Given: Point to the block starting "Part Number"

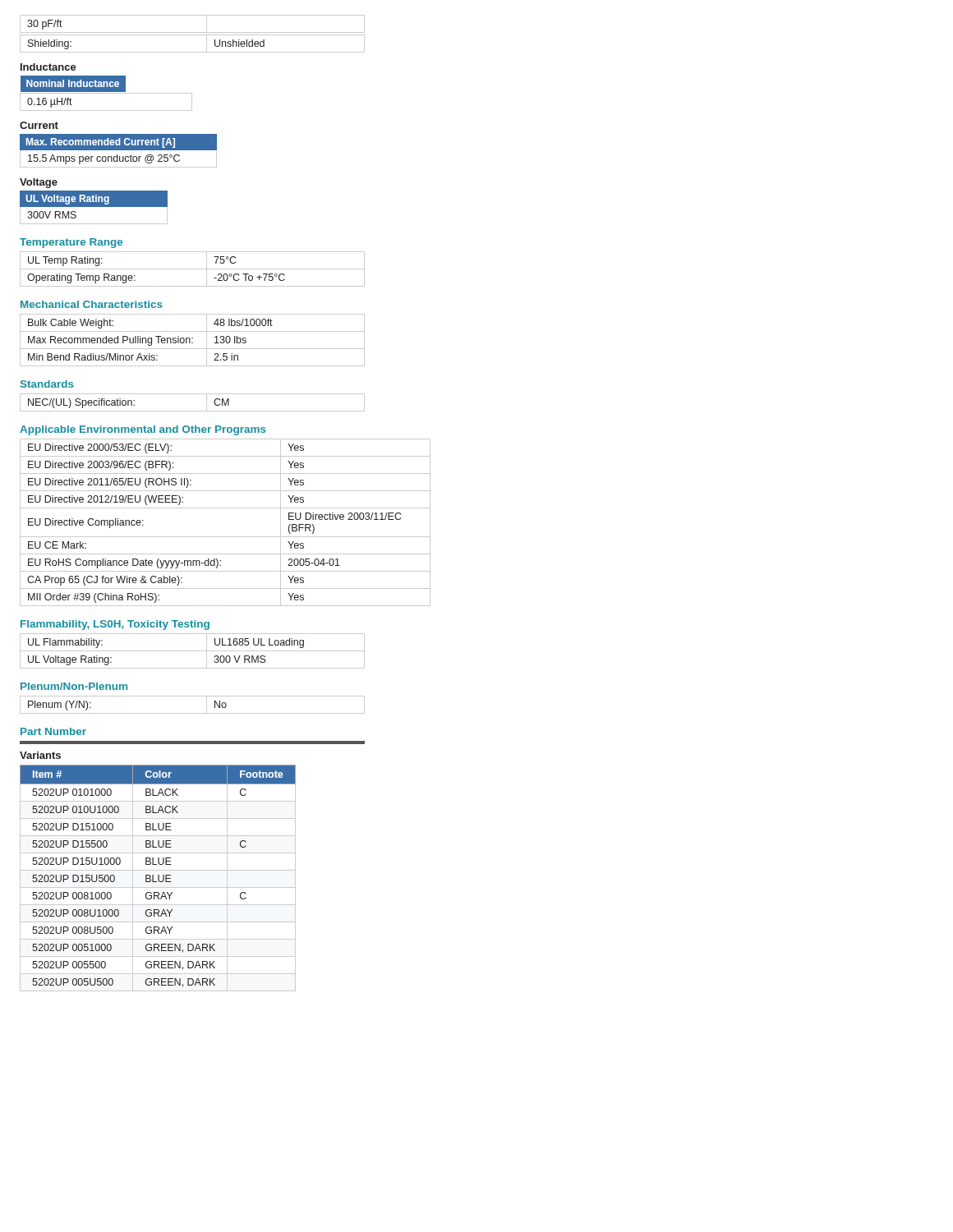Looking at the screenshot, I should pyautogui.click(x=53, y=731).
